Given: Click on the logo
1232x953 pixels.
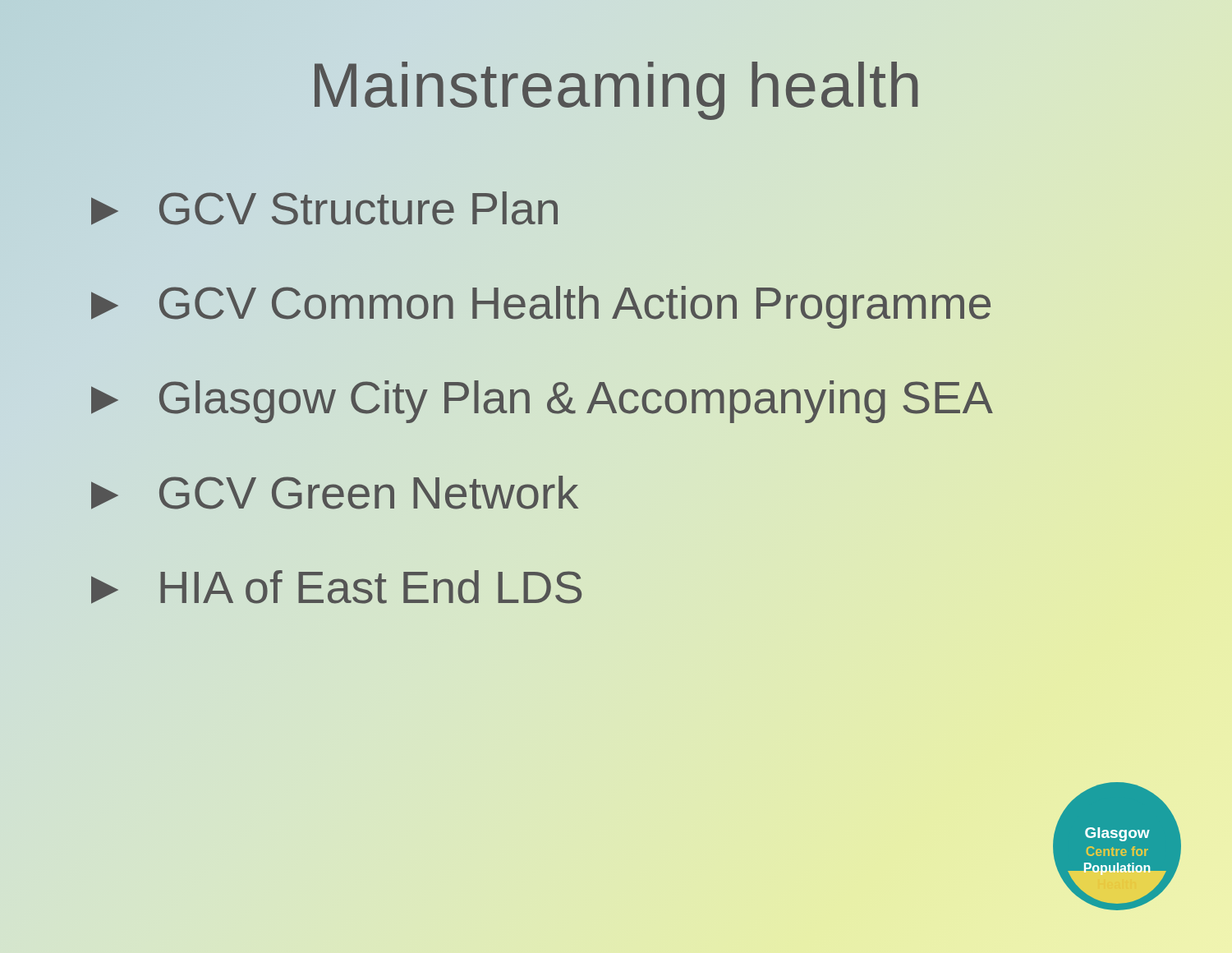Looking at the screenshot, I should click(1117, 846).
